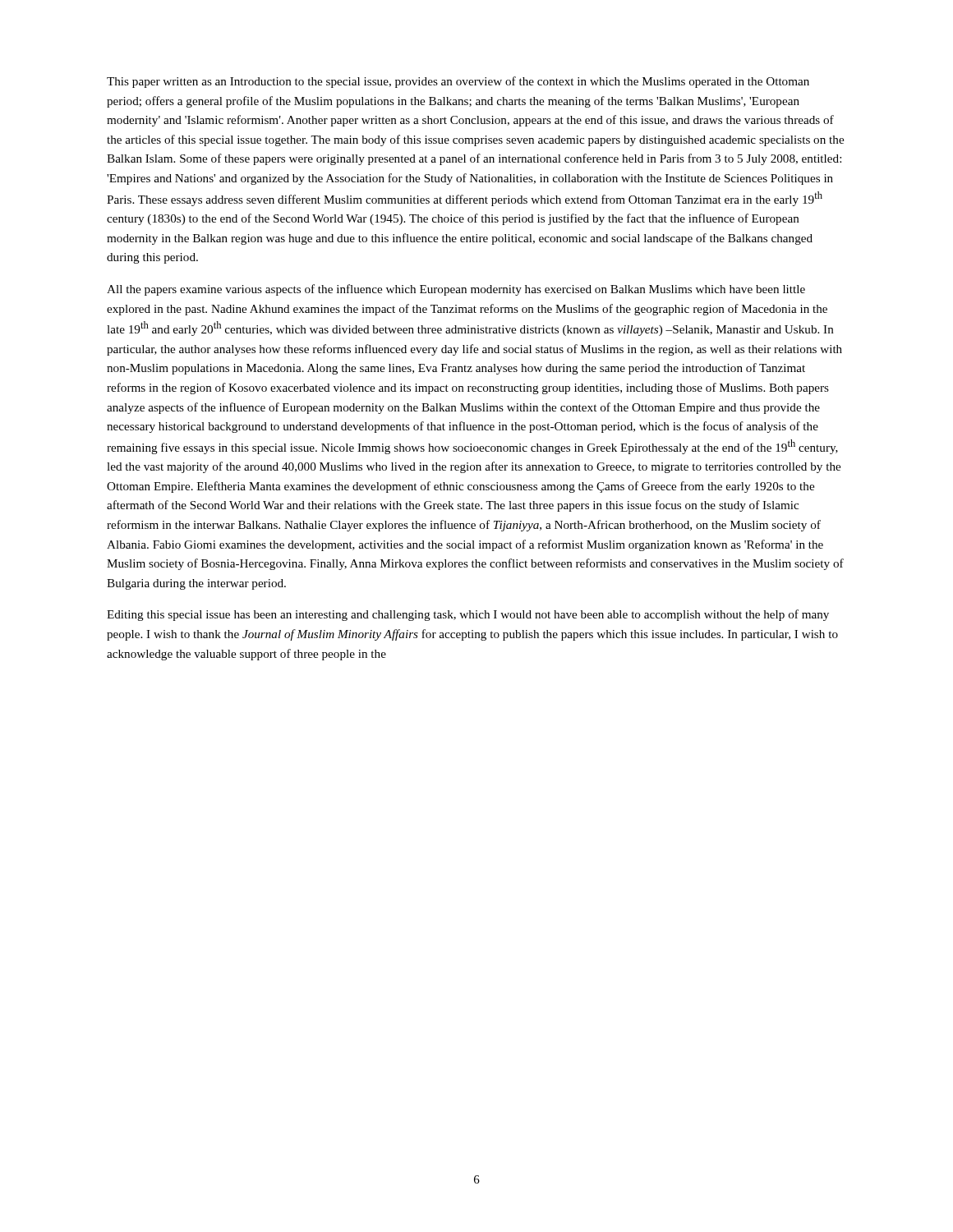953x1232 pixels.
Task: Where is the passage that starts "This paper written as an"?
Action: point(476,367)
